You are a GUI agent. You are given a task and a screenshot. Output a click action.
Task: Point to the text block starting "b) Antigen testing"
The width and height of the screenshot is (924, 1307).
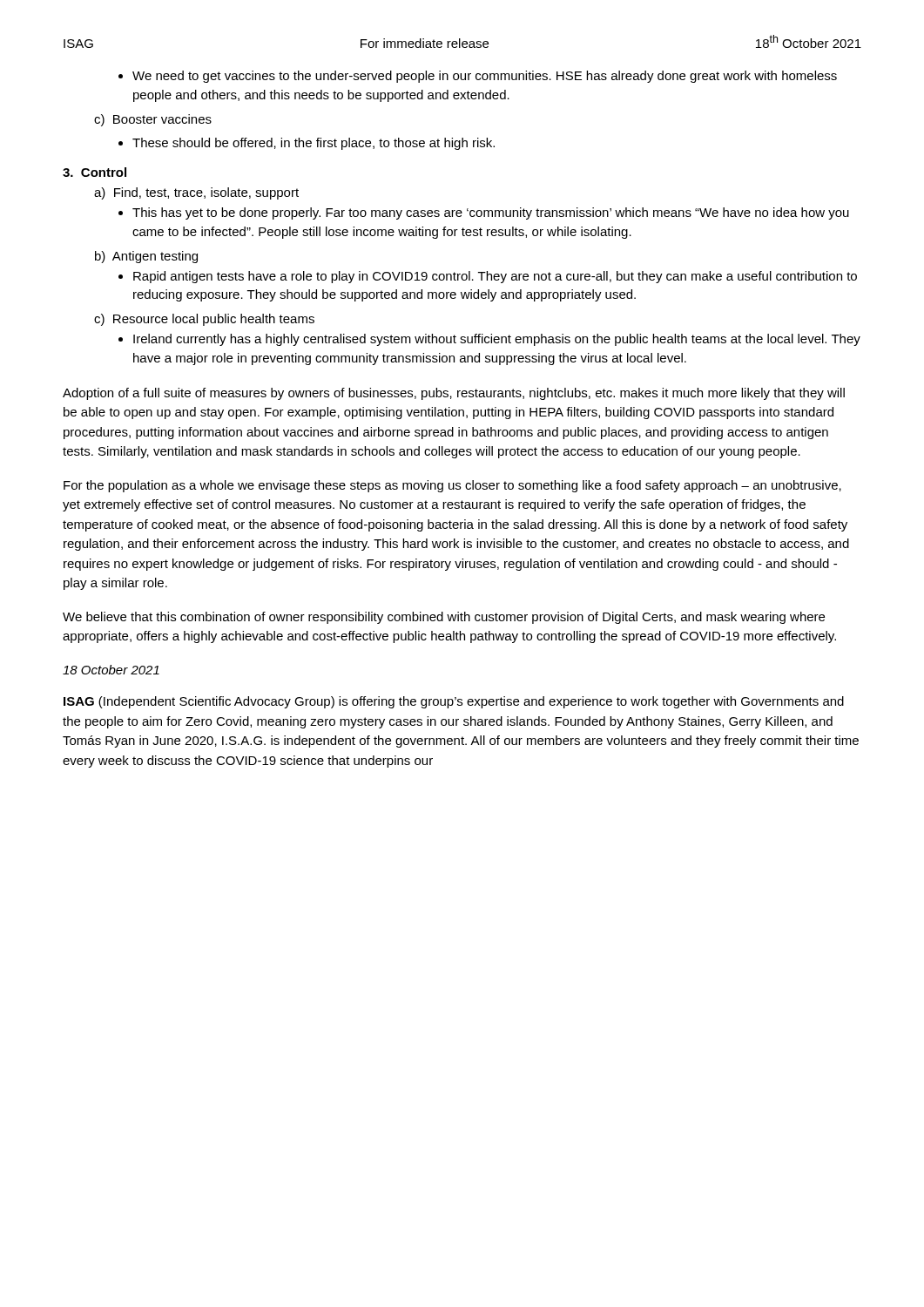point(146,255)
